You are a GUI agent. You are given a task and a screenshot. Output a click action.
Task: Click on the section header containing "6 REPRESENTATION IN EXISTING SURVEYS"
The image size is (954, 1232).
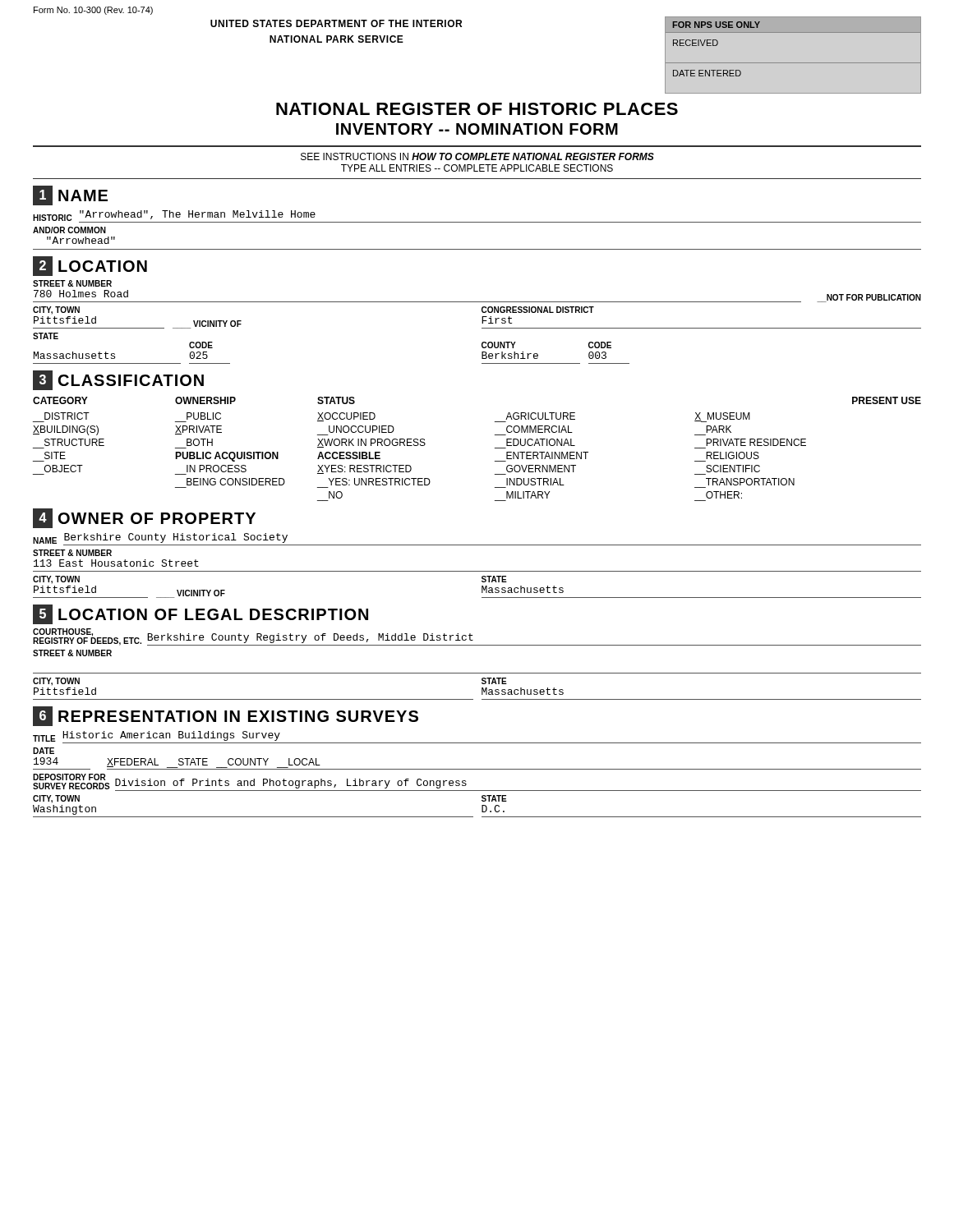point(226,716)
